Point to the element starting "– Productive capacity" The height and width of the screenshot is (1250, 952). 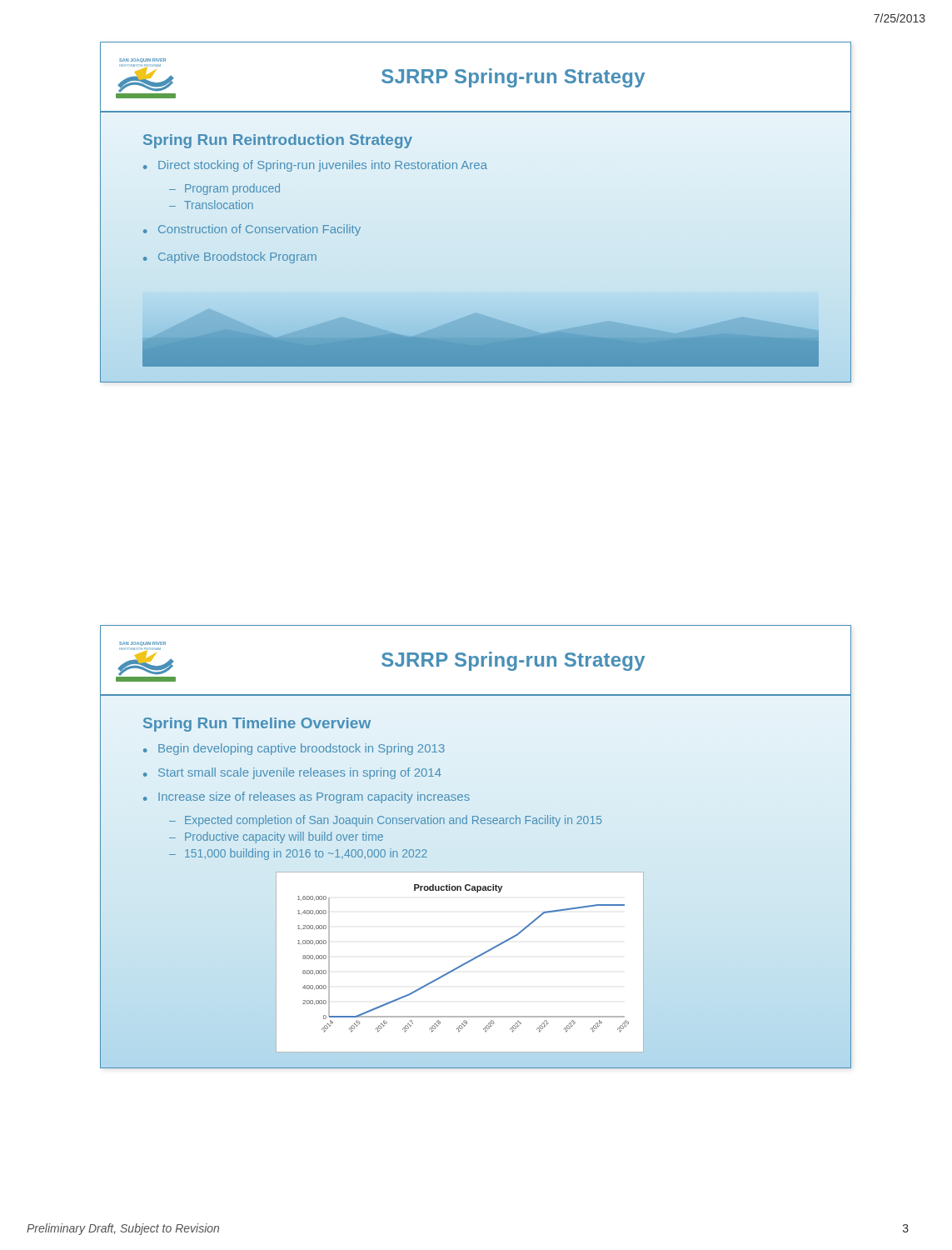(x=276, y=837)
